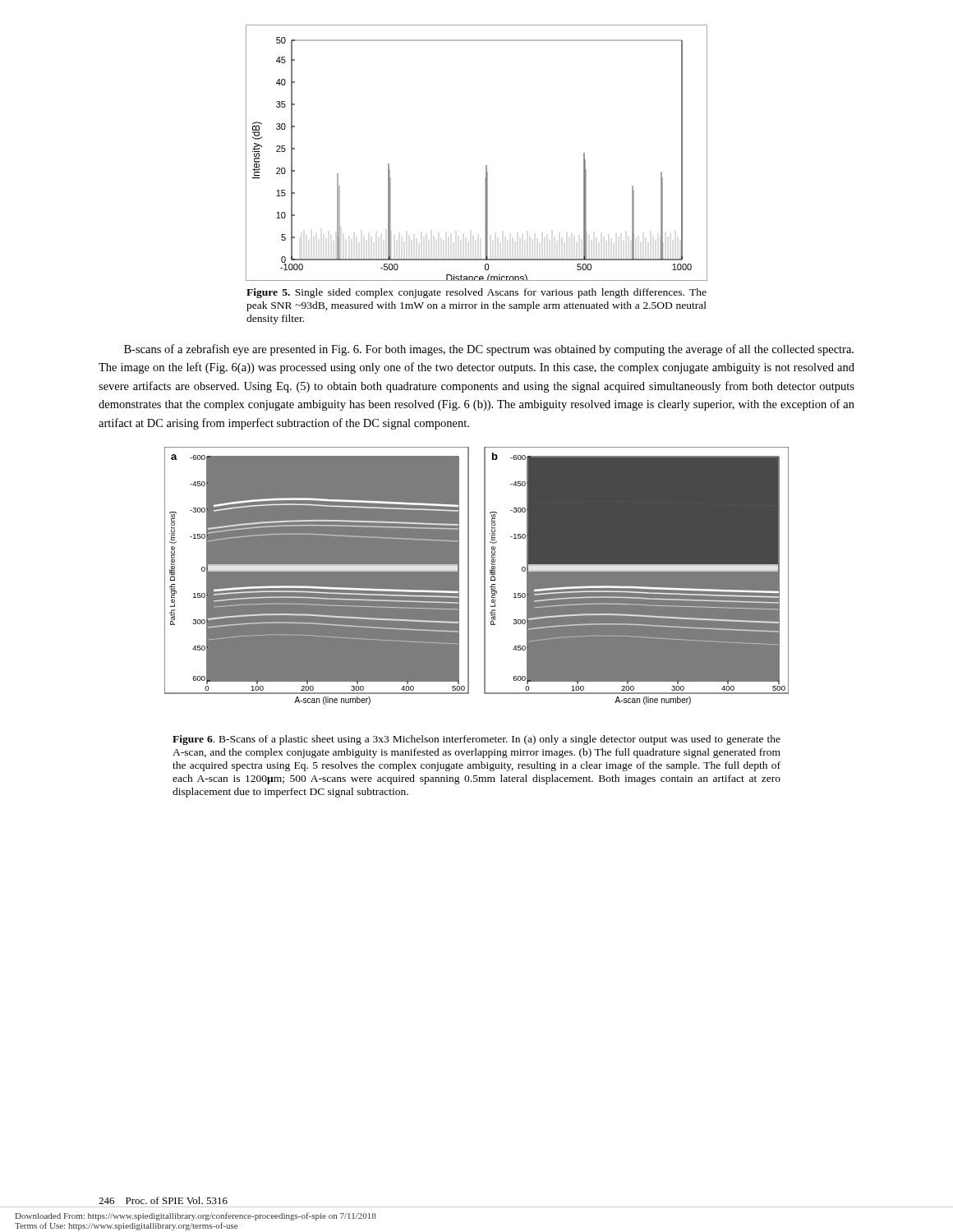This screenshot has height=1232, width=953.
Task: Click on the caption containing "Figure 6. B-Scans of a plastic sheet"
Action: click(476, 765)
